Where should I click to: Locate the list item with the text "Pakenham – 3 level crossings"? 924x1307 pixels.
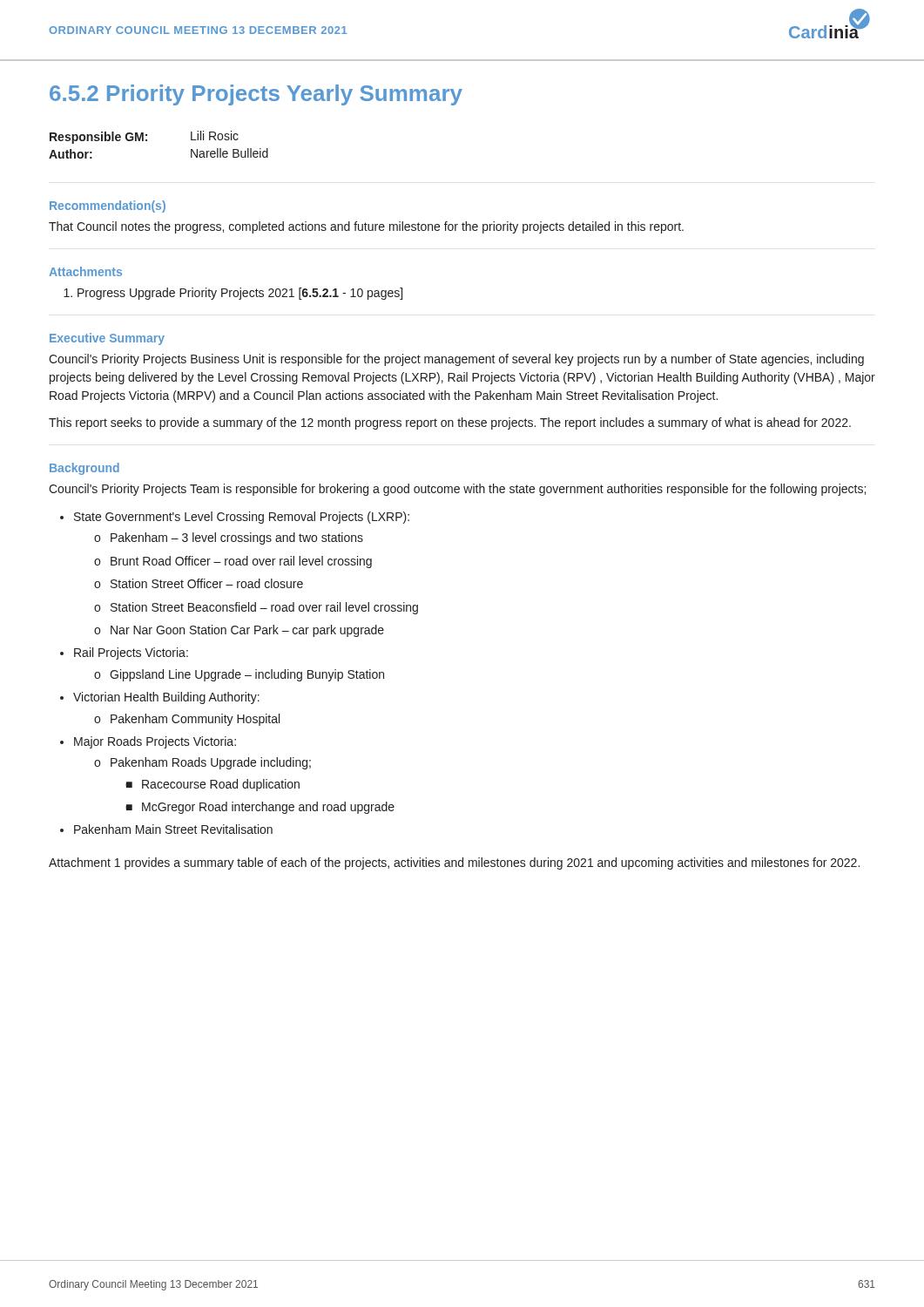pyautogui.click(x=229, y=538)
